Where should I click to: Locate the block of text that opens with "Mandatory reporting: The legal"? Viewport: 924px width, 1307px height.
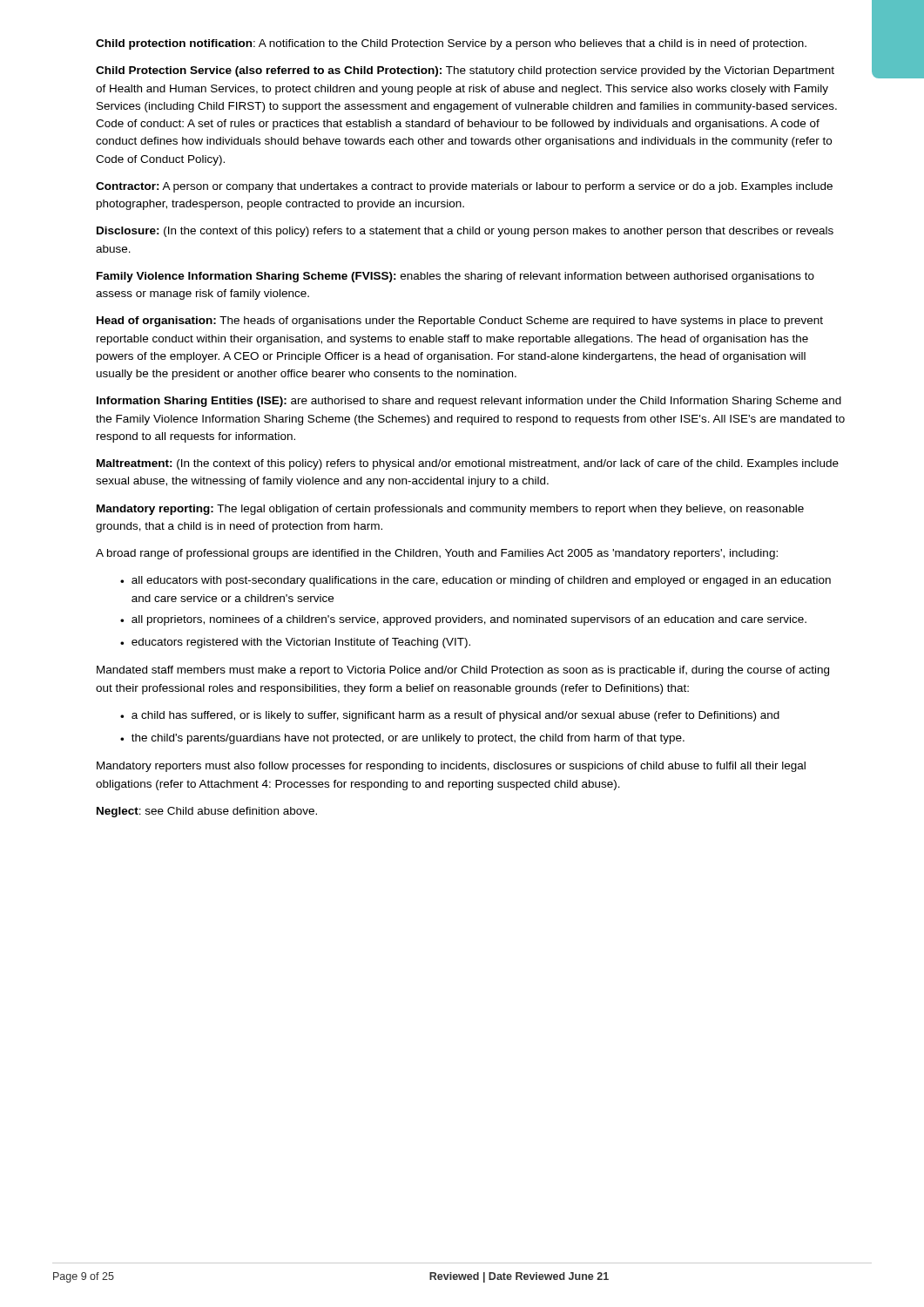tap(471, 517)
